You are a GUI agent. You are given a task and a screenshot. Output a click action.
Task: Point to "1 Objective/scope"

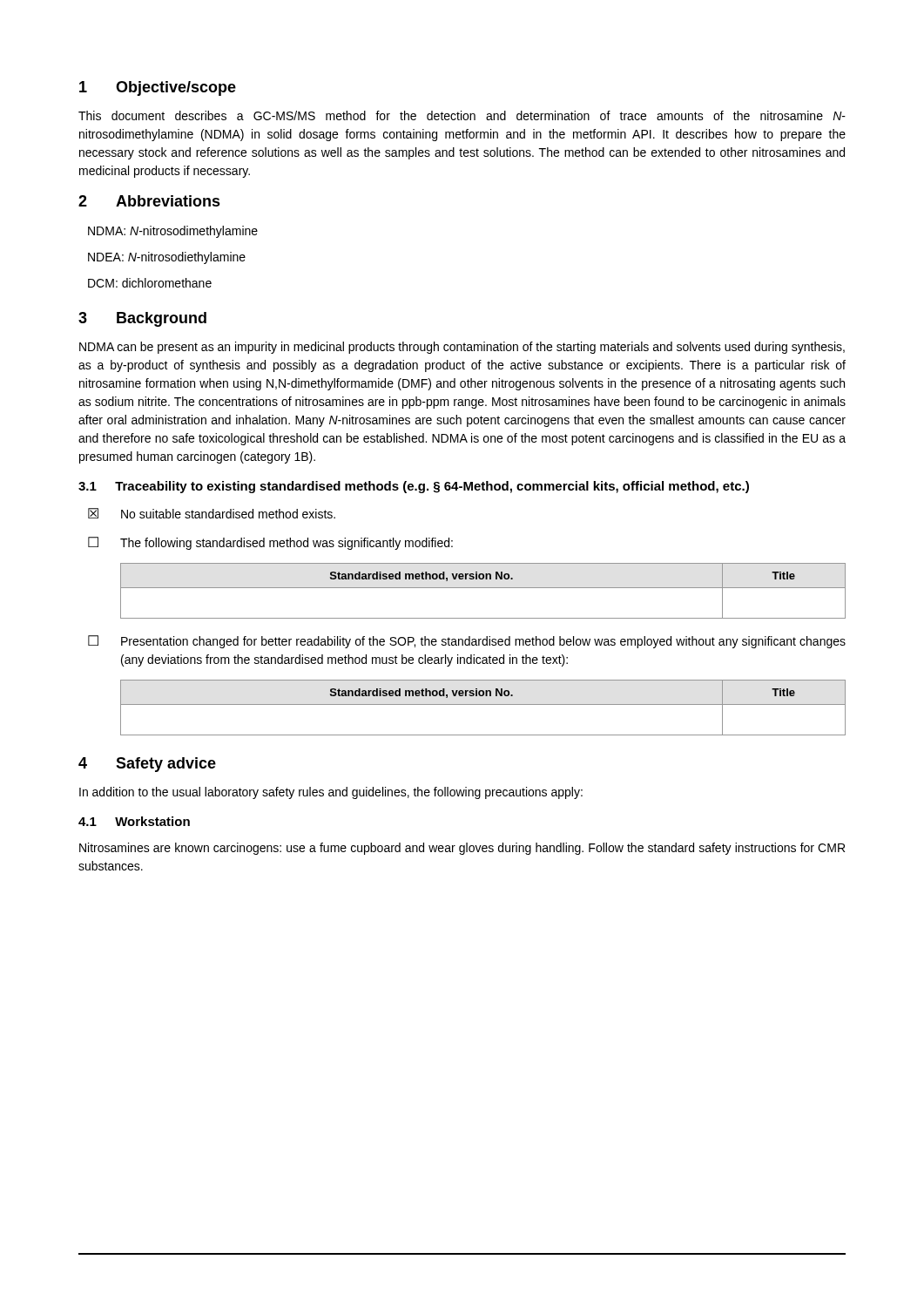click(158, 88)
